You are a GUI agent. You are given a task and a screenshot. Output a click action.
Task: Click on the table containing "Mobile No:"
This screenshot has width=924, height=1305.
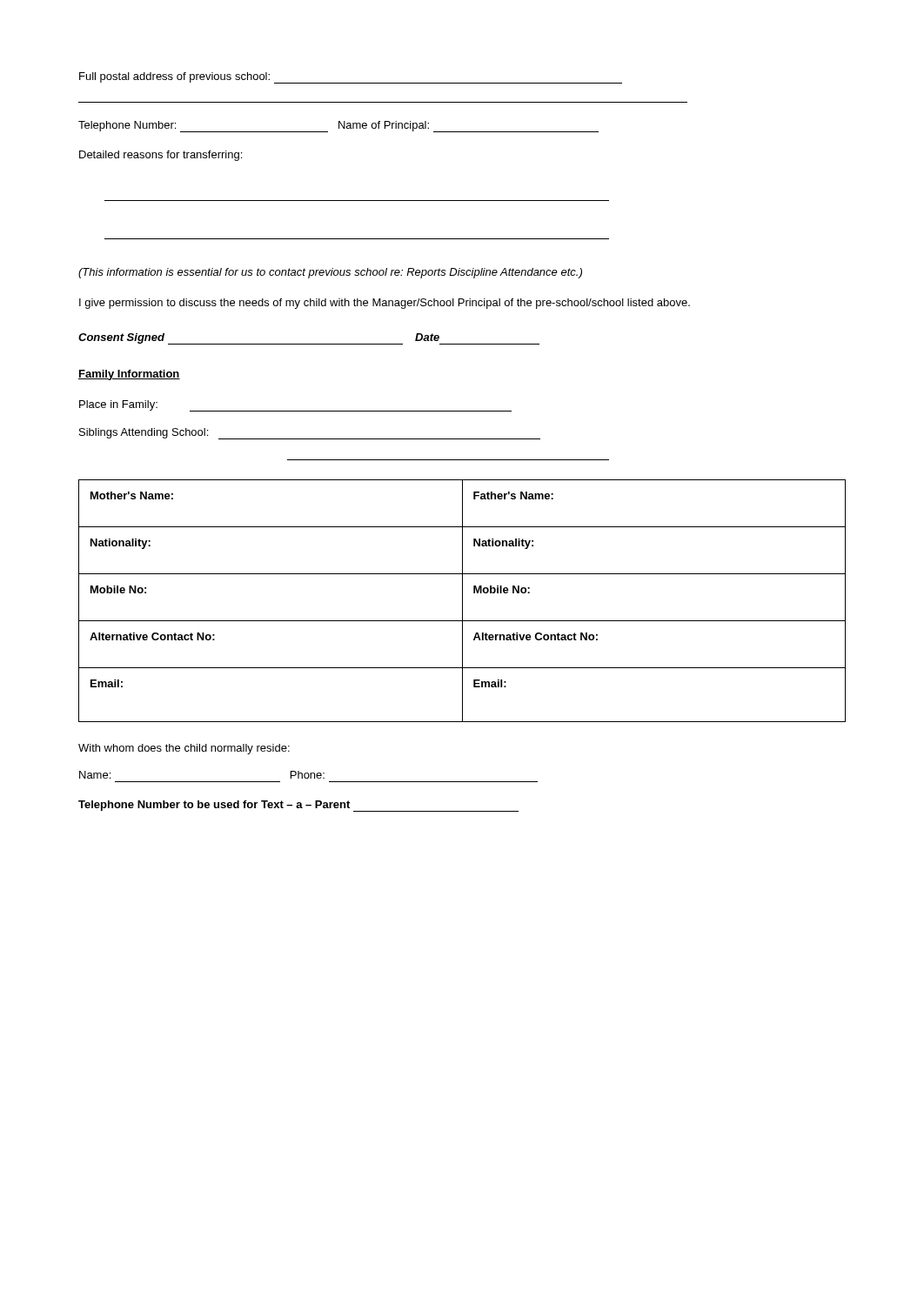(x=462, y=600)
